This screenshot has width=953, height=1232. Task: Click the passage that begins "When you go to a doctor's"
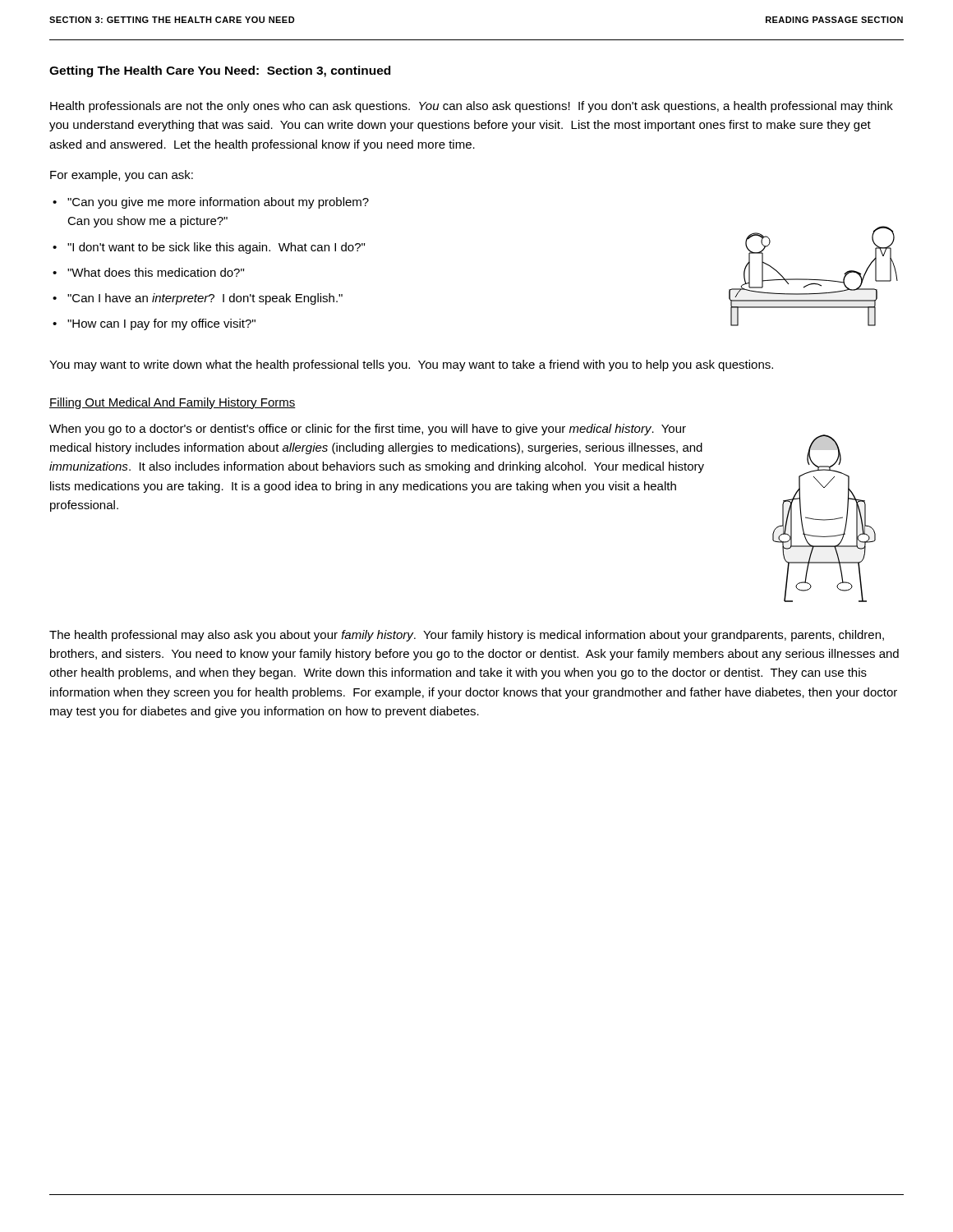(377, 466)
